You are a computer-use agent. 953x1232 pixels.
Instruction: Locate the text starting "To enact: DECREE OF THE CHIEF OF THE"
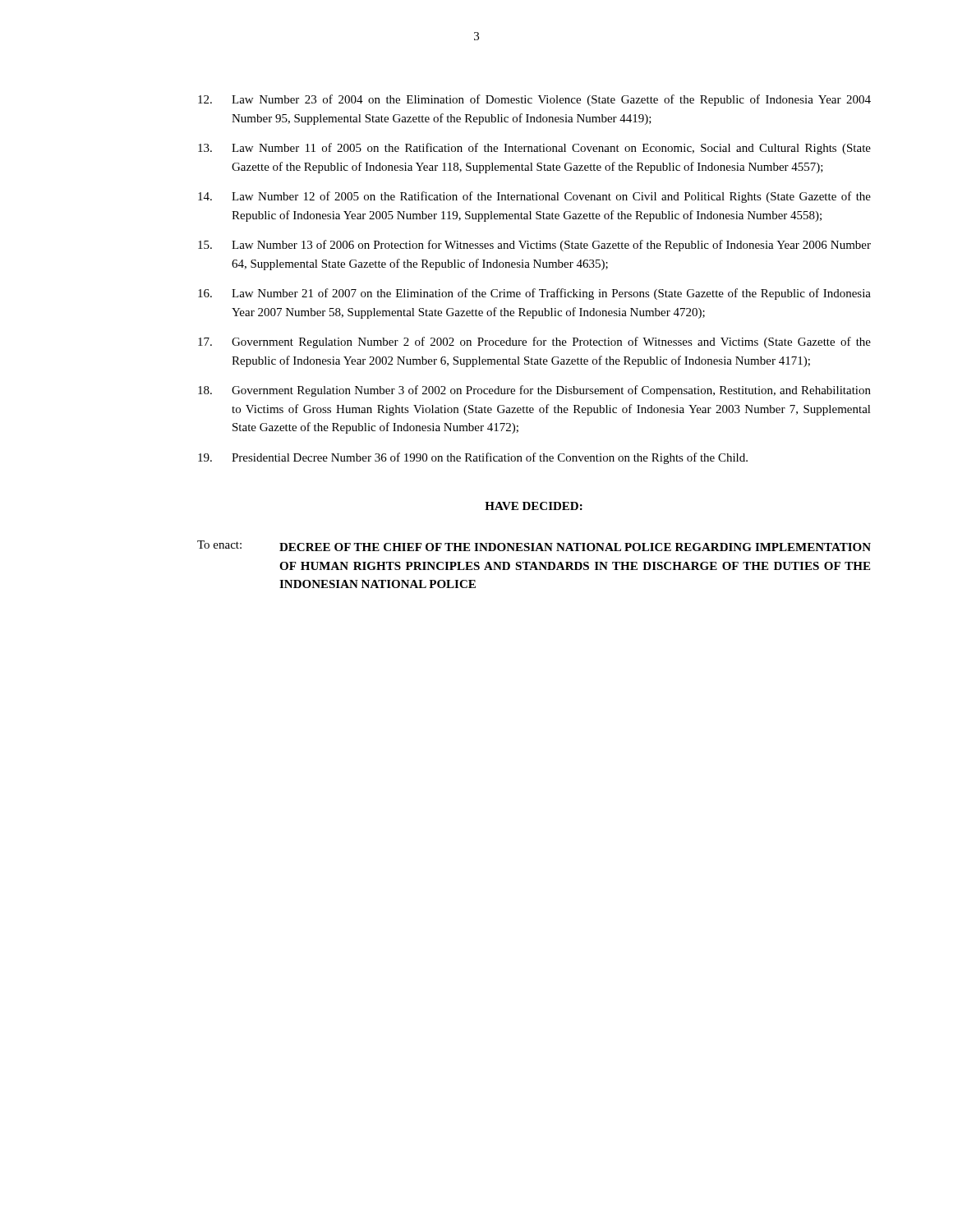tap(534, 566)
